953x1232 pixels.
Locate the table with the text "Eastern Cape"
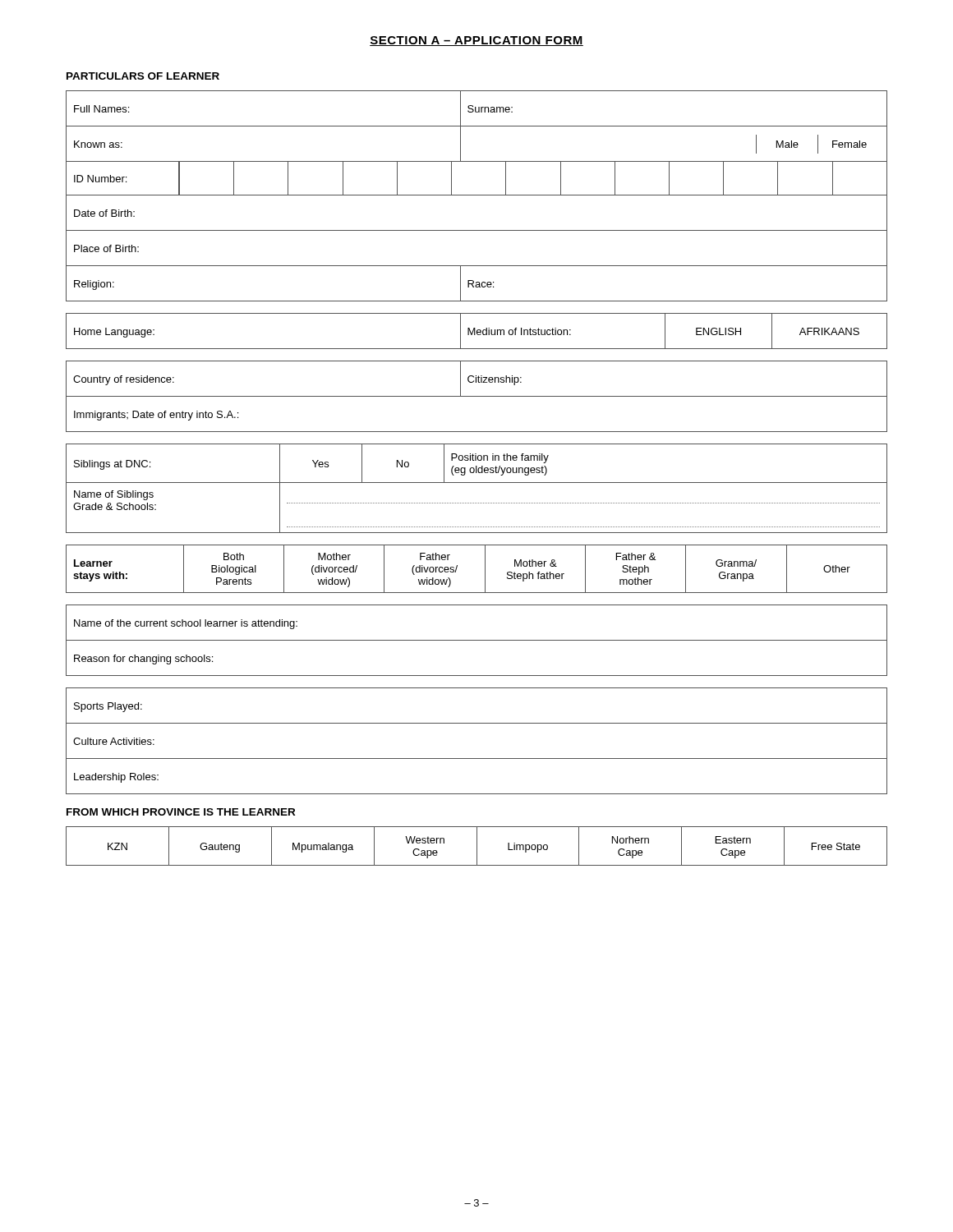(x=476, y=846)
